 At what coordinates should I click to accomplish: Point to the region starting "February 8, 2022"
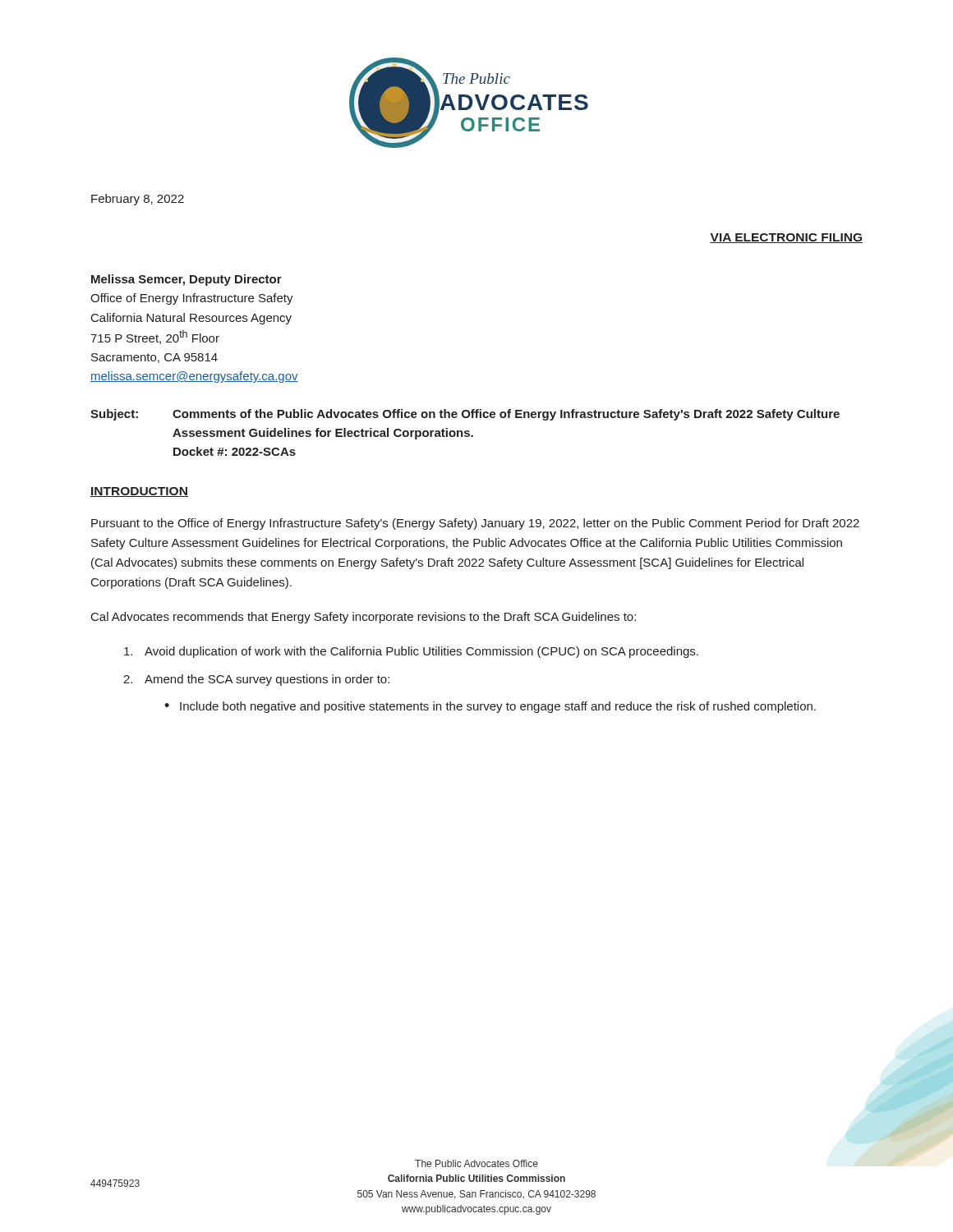pyautogui.click(x=137, y=198)
